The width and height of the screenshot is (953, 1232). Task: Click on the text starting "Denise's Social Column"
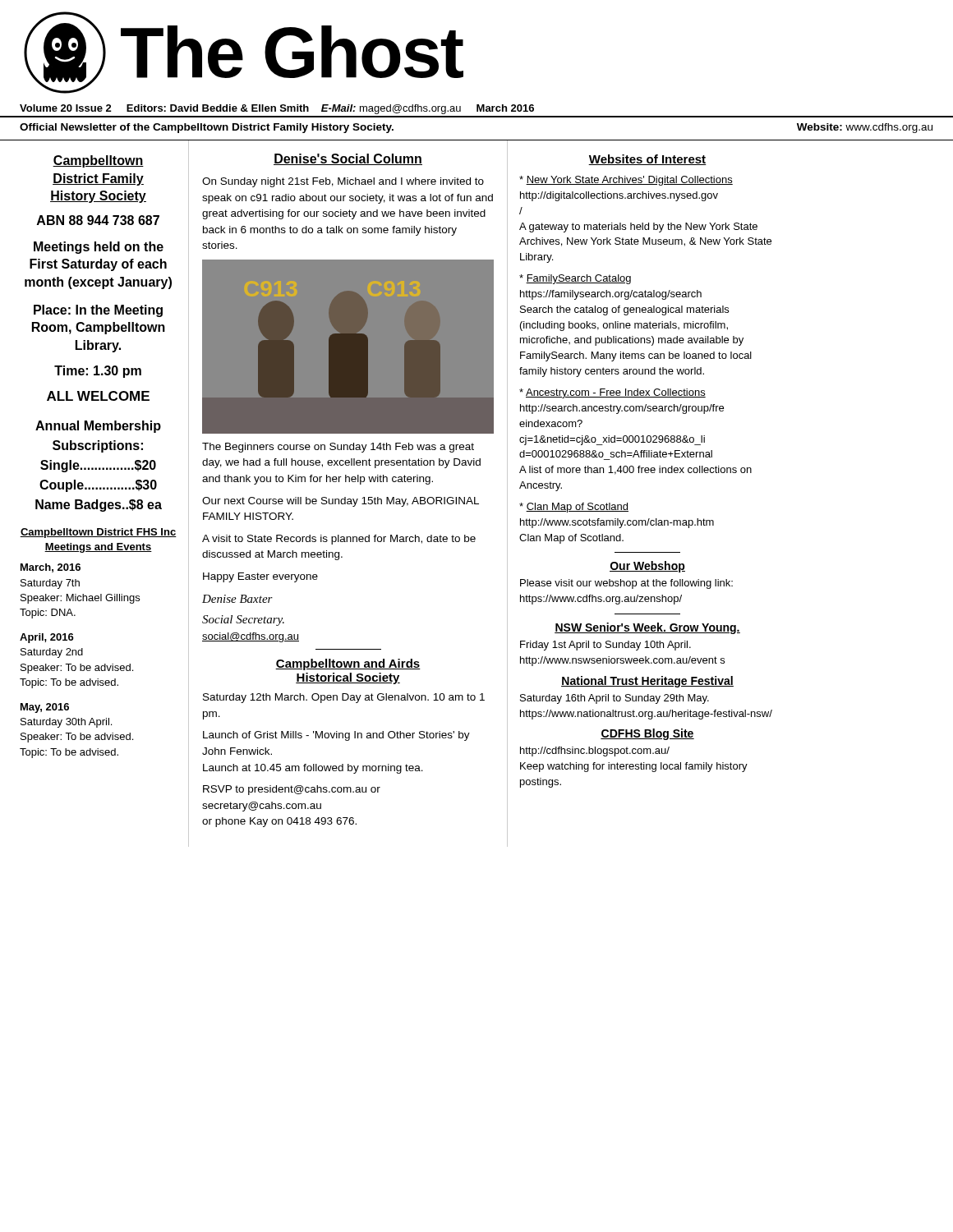(348, 159)
